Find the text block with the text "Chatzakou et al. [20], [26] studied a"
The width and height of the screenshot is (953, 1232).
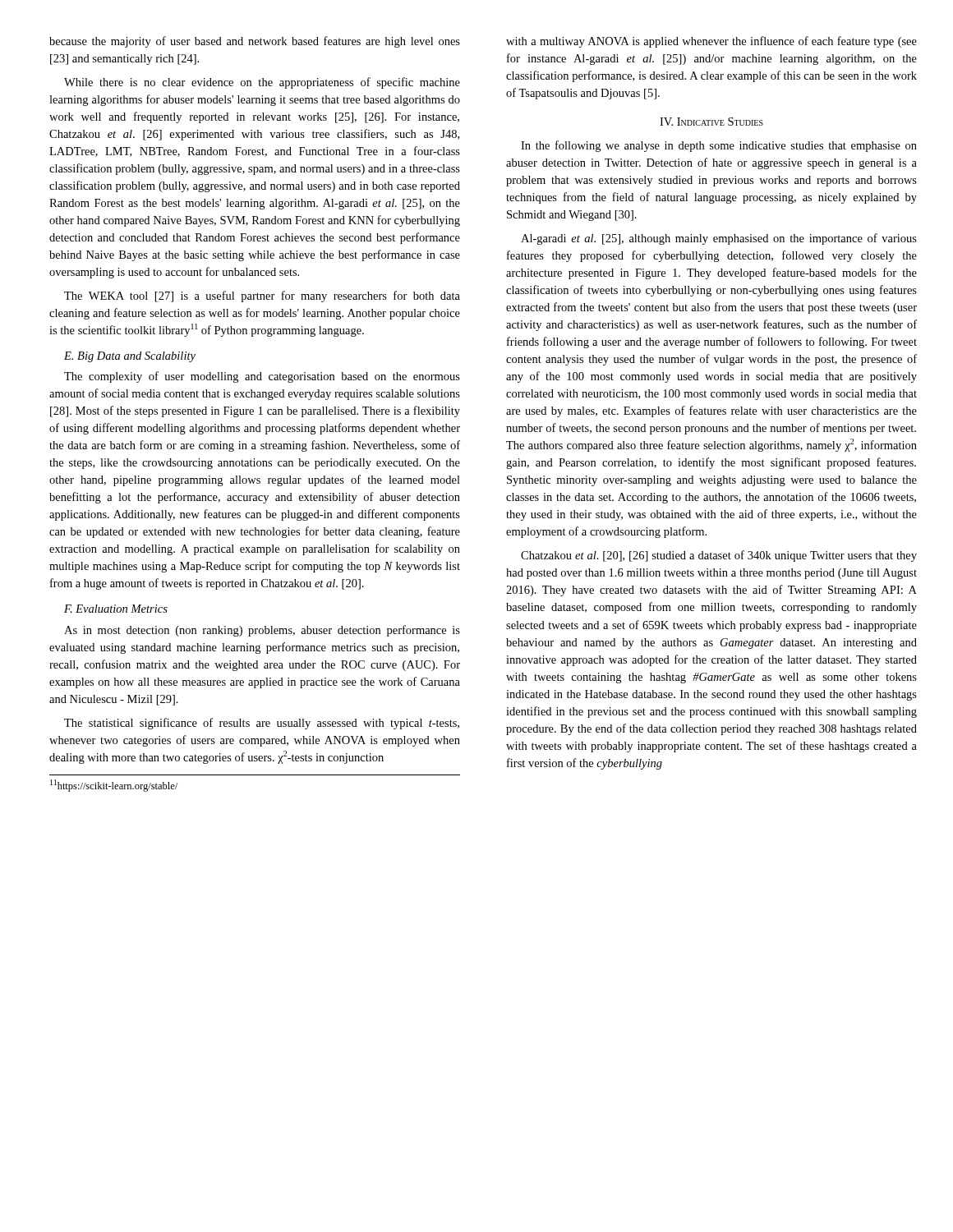click(711, 660)
